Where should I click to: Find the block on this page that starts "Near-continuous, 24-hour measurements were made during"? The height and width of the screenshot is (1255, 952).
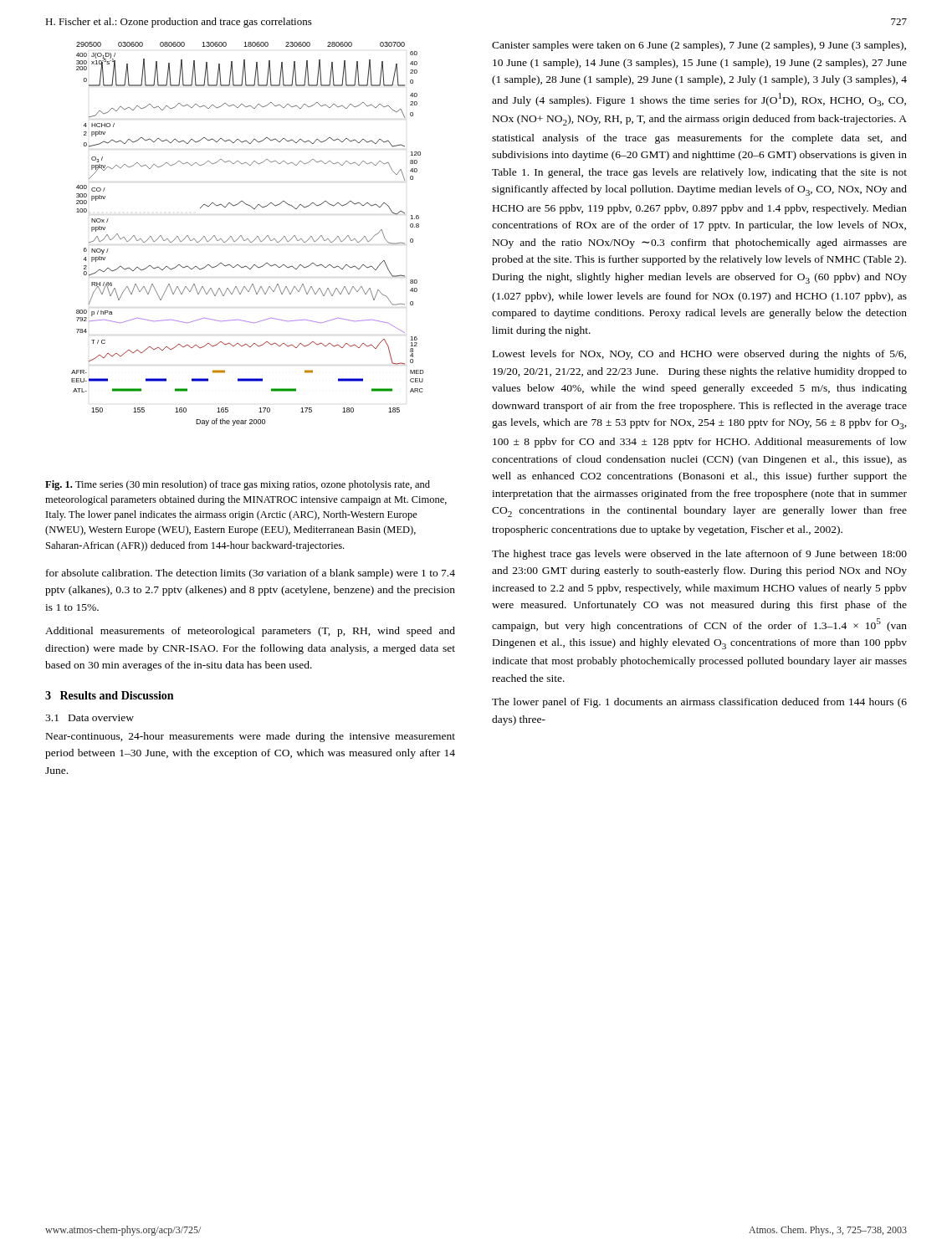250,753
